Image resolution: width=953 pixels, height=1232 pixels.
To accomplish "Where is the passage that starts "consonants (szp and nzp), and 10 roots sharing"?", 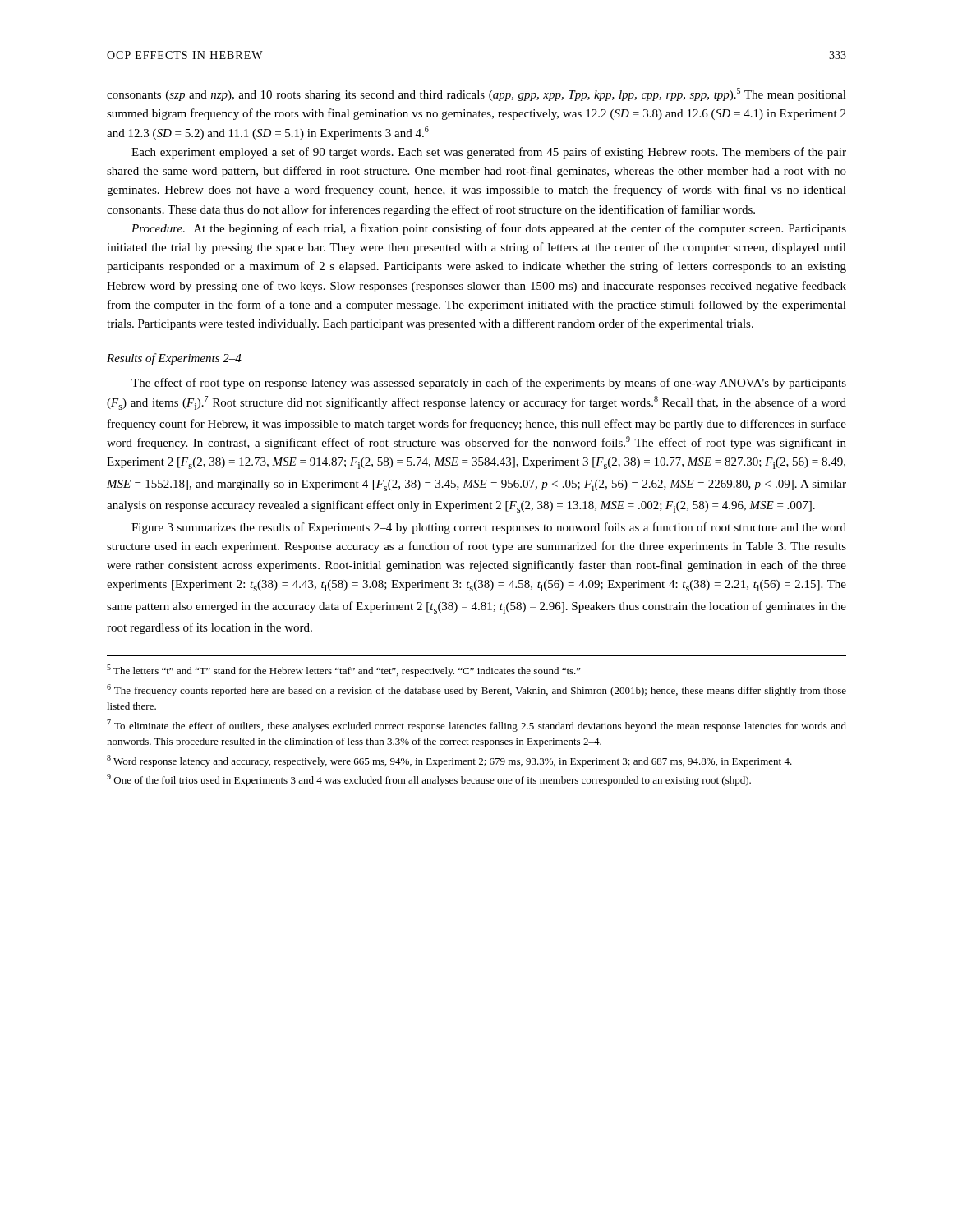I will click(x=476, y=210).
